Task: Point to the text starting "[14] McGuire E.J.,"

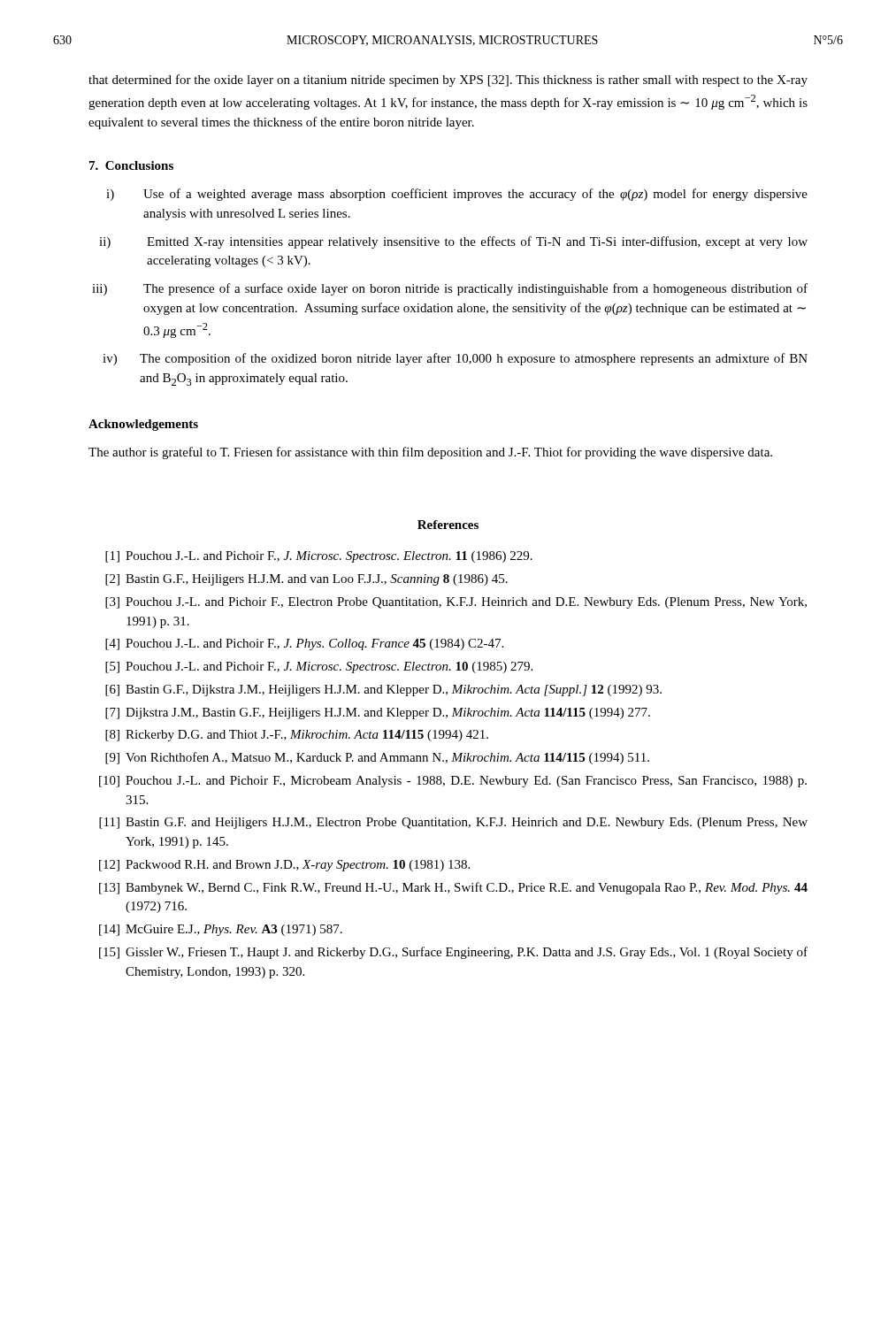Action: pyautogui.click(x=221, y=930)
